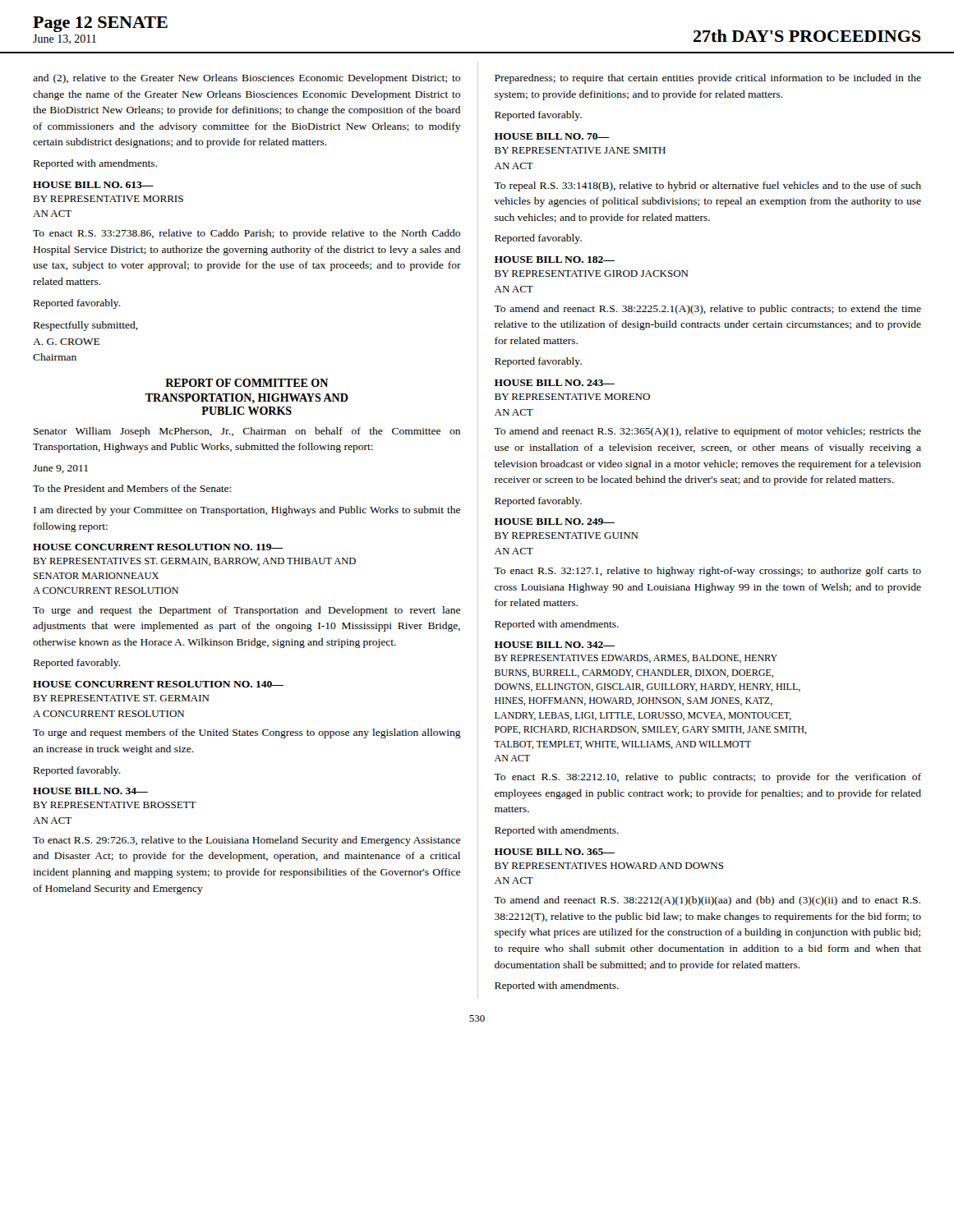Viewport: 954px width, 1232px height.
Task: Select the region starting "BY REPRESENTATIVE BROSSETT AN"
Action: coord(115,805)
